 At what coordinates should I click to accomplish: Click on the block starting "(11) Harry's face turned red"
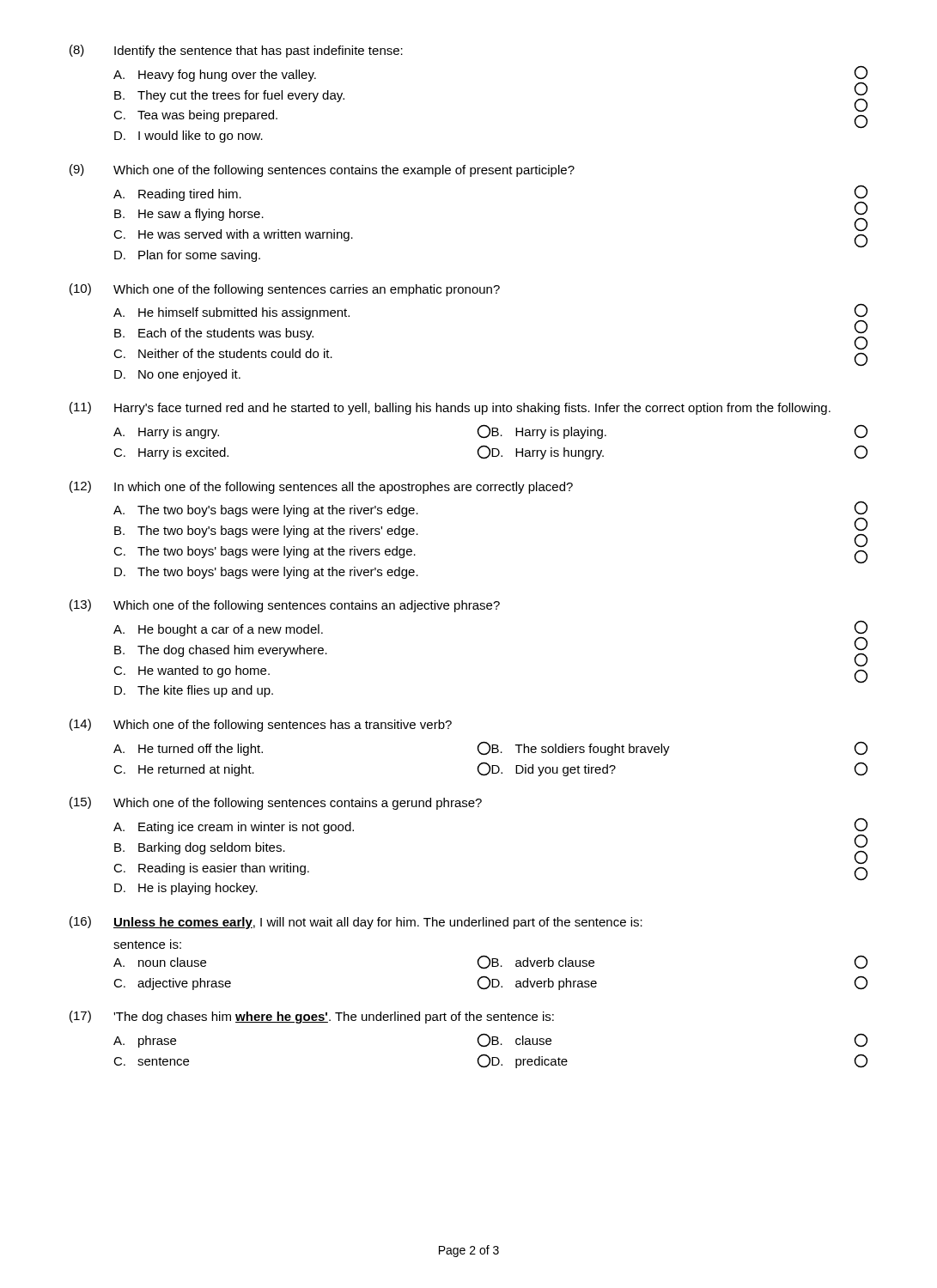click(468, 430)
